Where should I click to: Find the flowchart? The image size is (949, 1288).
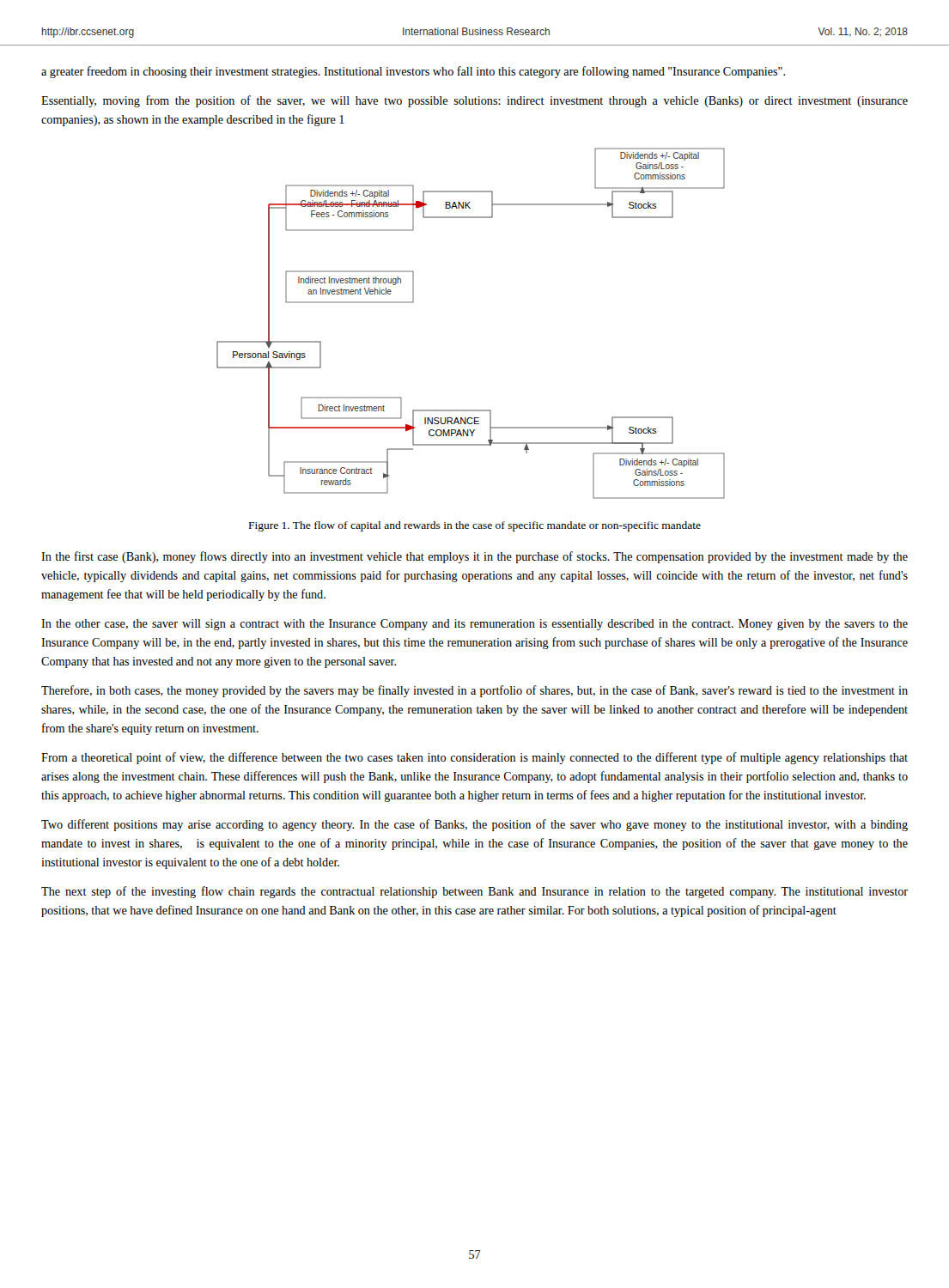pos(474,327)
